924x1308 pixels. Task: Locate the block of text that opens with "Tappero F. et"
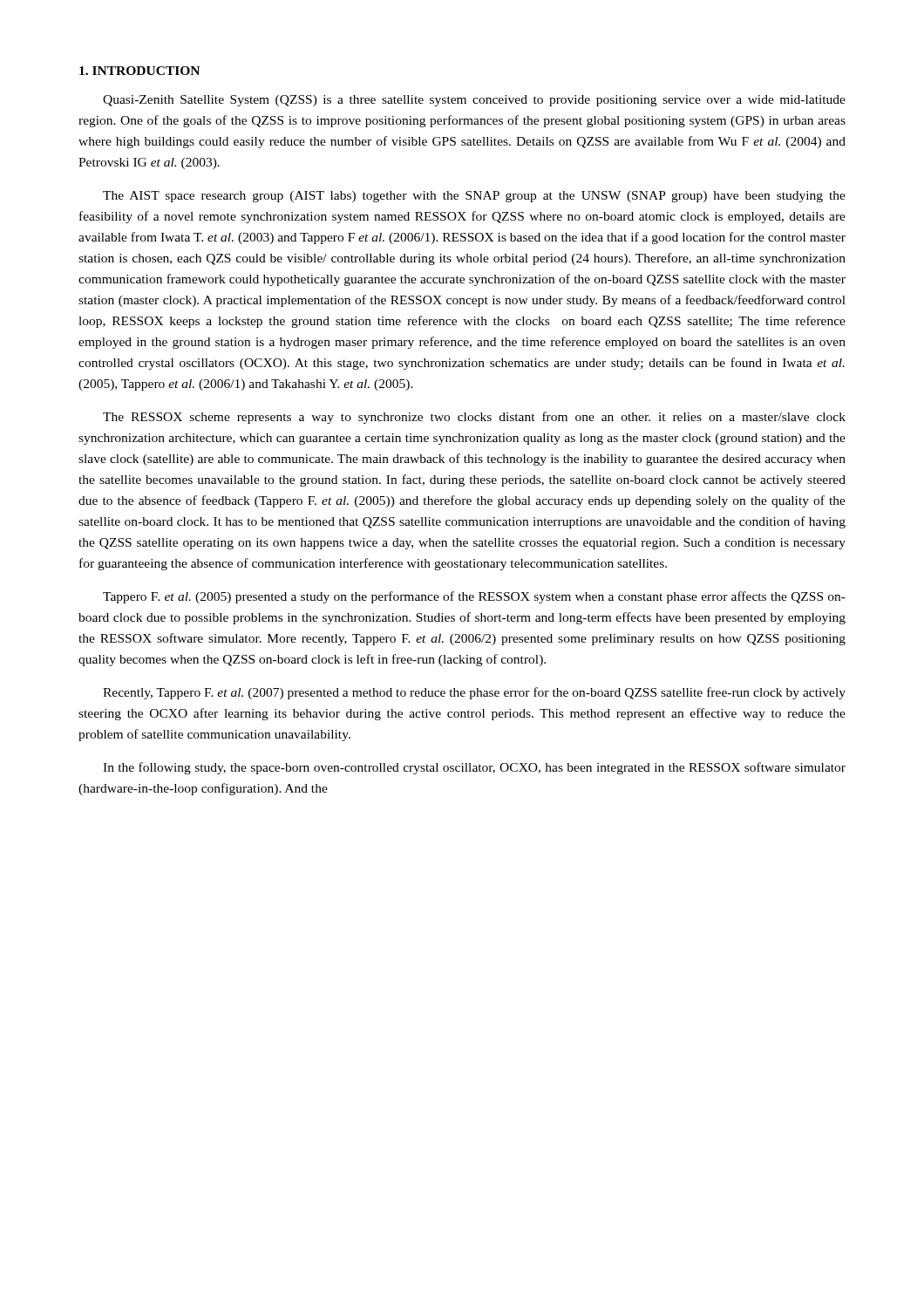462,628
